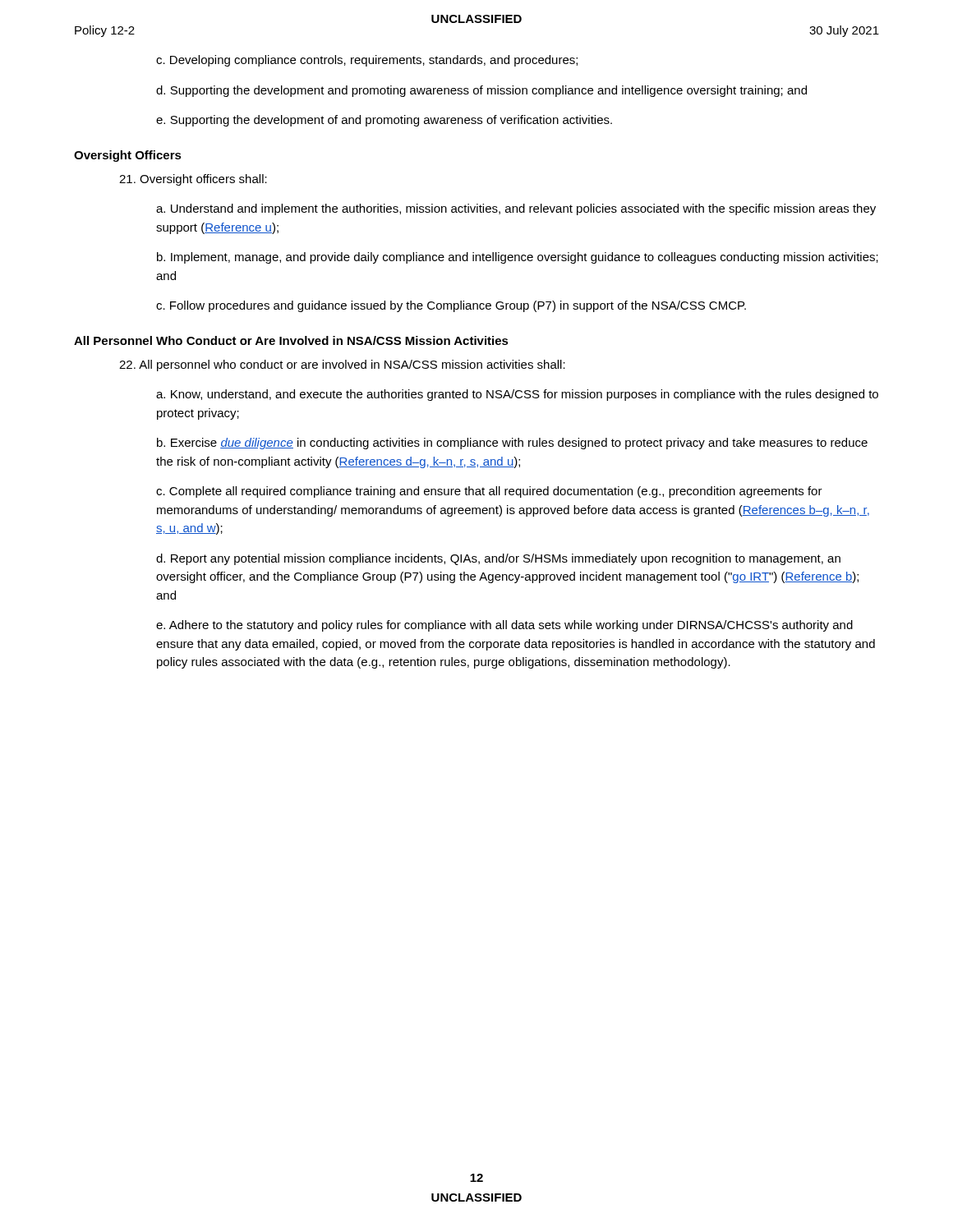Image resolution: width=953 pixels, height=1232 pixels.
Task: Locate the text starting "Oversight officers shall:"
Action: pyautogui.click(x=193, y=178)
